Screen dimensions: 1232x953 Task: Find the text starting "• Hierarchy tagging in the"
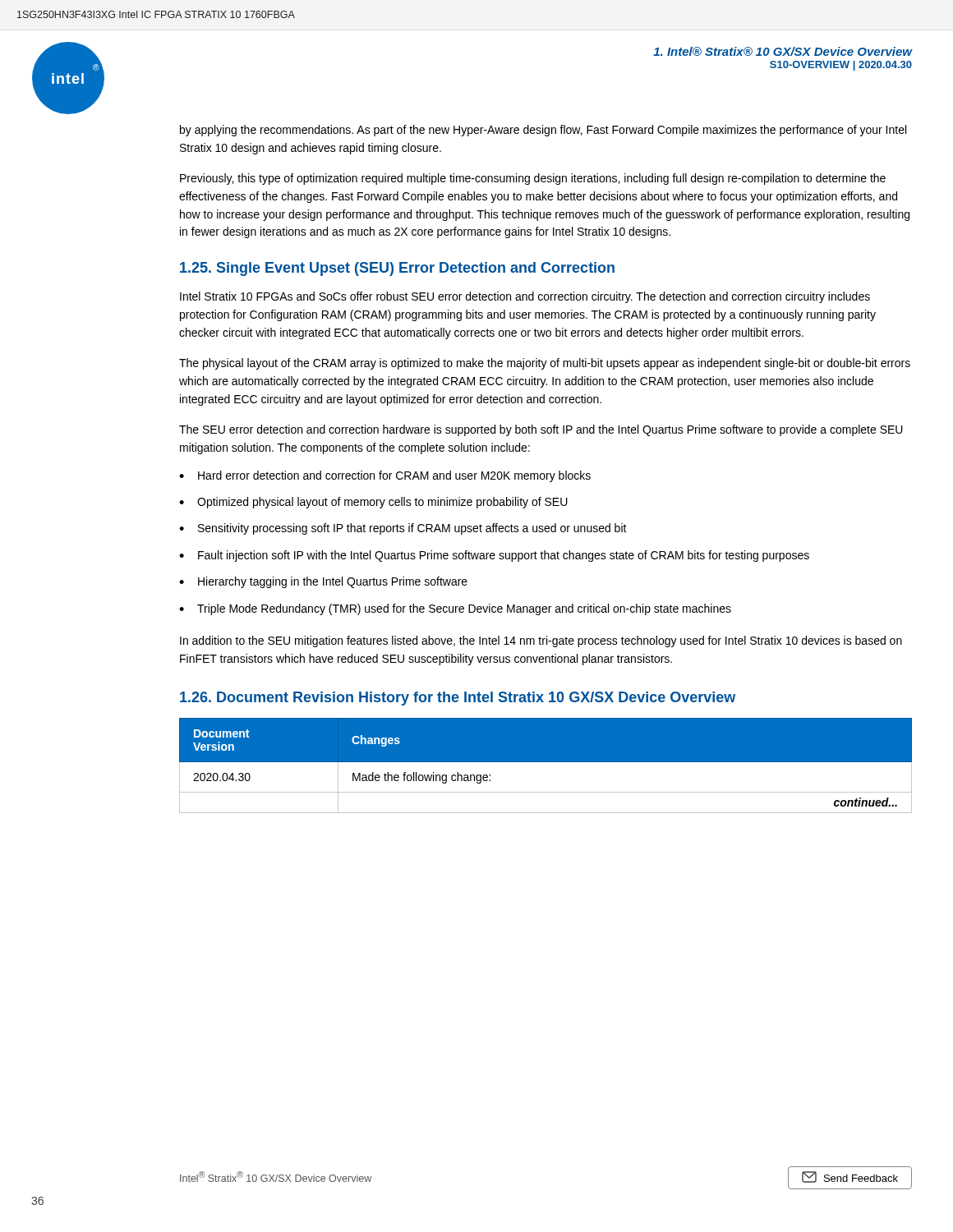point(323,583)
